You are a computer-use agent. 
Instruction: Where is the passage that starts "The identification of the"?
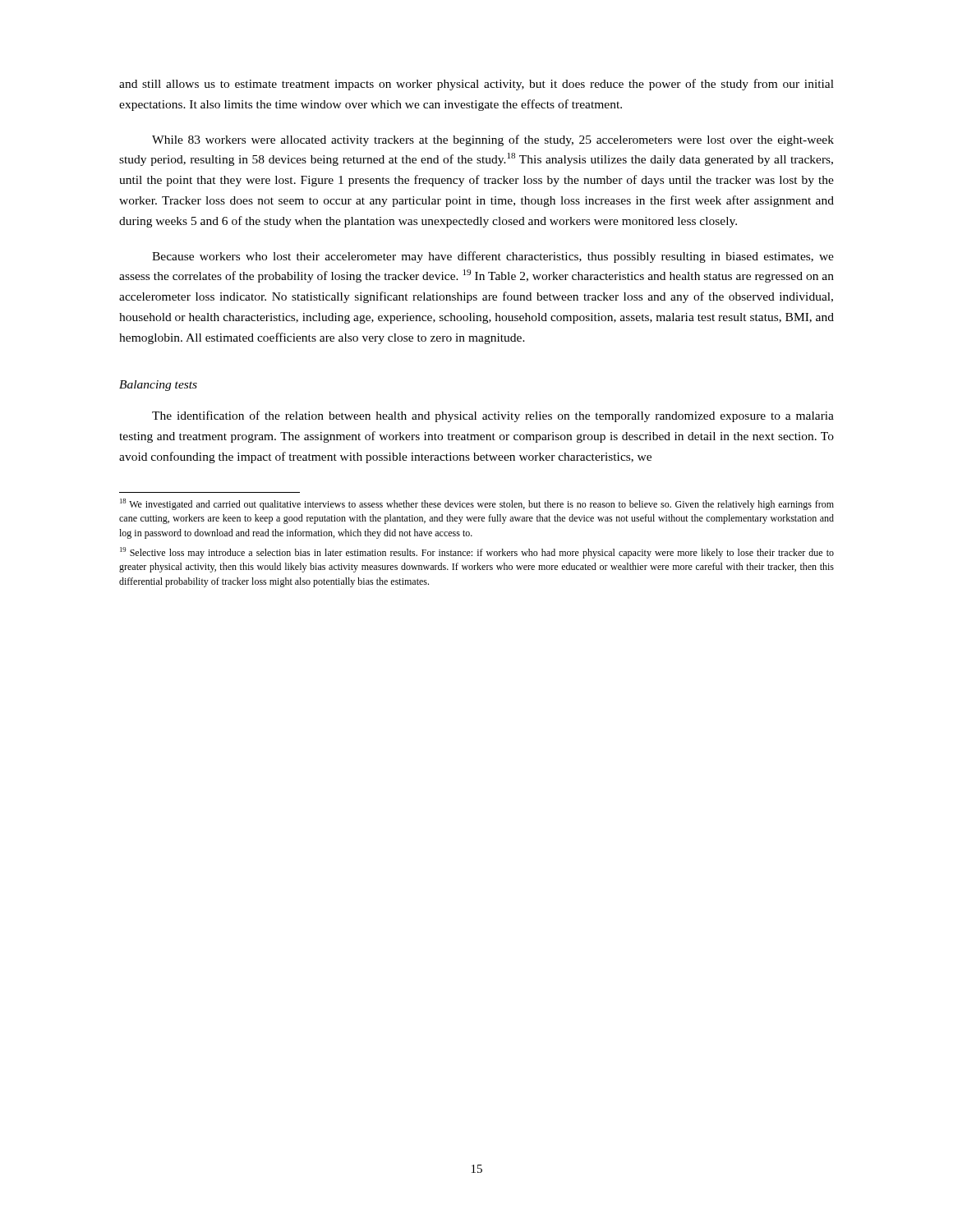click(x=476, y=437)
